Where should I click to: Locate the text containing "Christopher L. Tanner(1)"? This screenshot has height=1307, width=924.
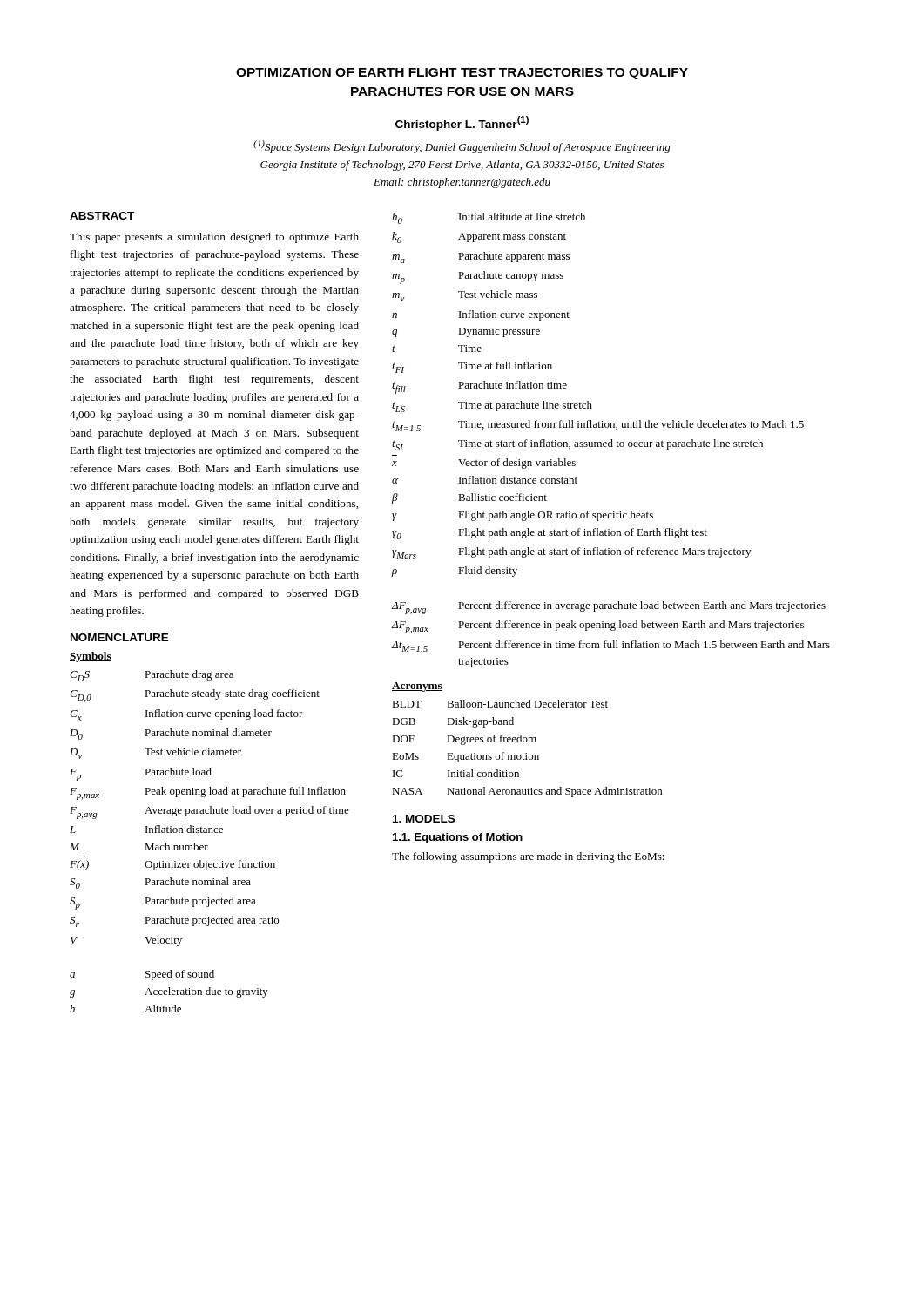pos(462,123)
